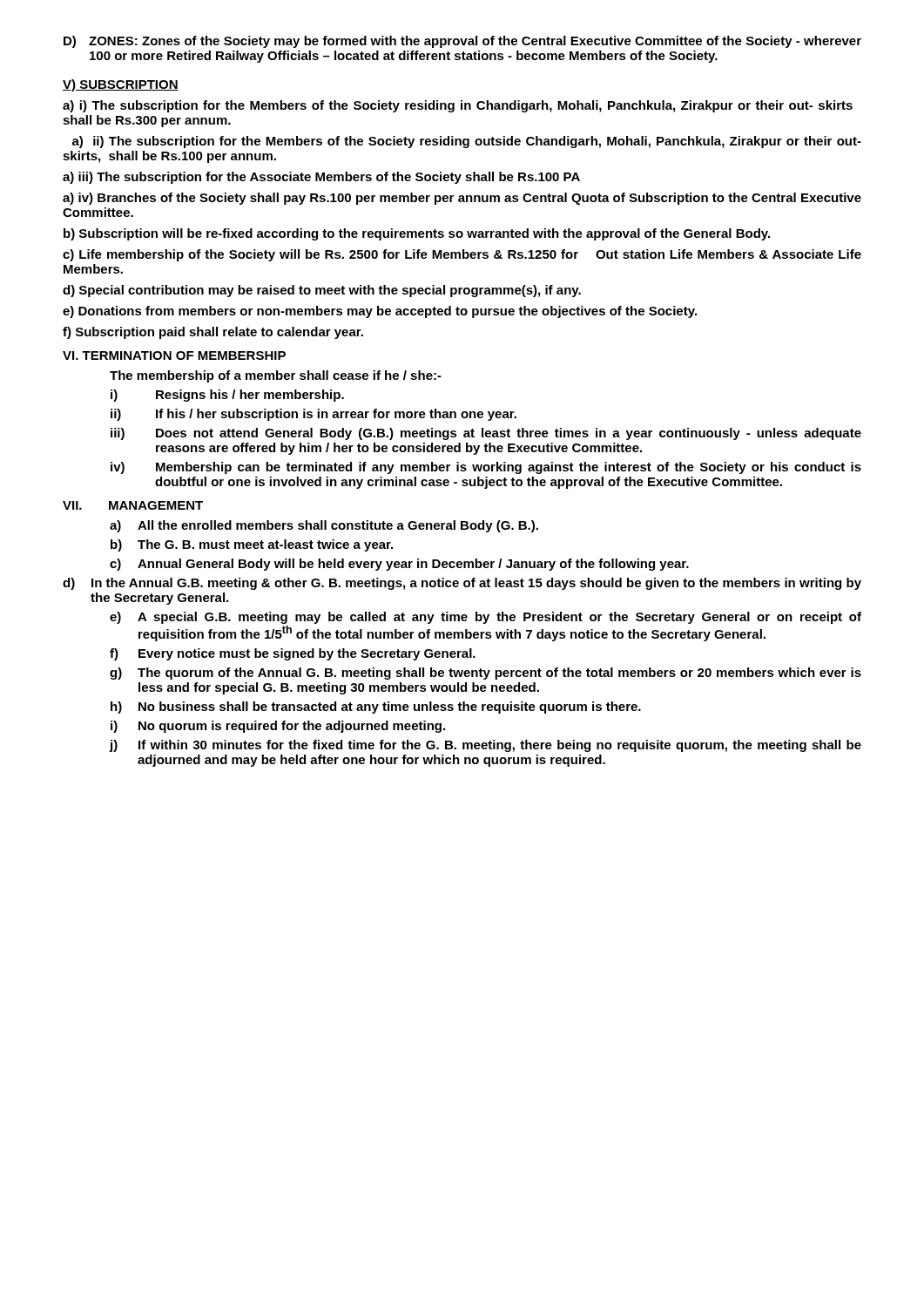This screenshot has width=924, height=1307.
Task: Locate the passage starting "h) No business shall be transacted at any"
Action: tap(486, 706)
